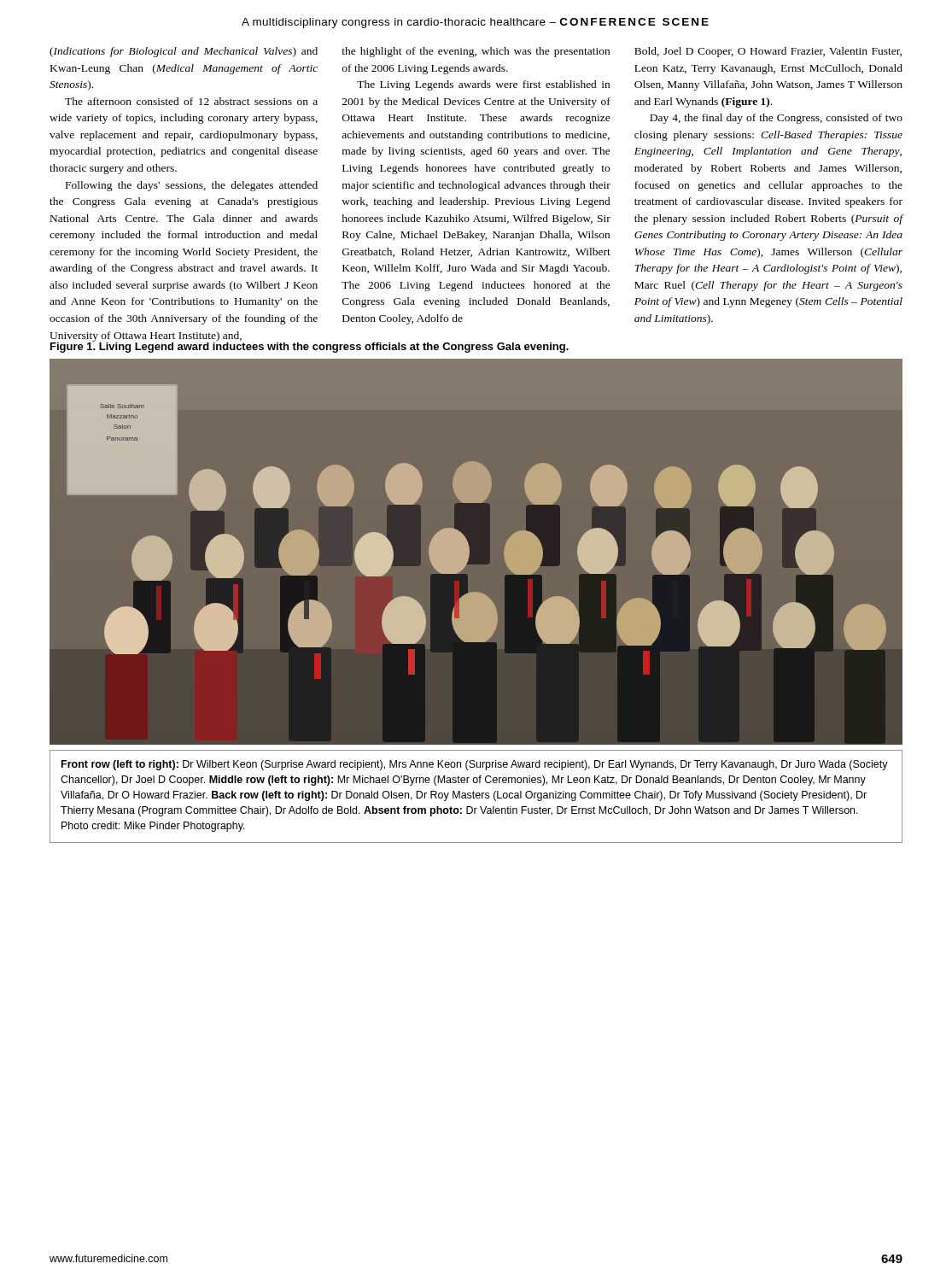
Task: Locate the text block containing "the highlight of the evening, which was"
Action: pos(476,185)
